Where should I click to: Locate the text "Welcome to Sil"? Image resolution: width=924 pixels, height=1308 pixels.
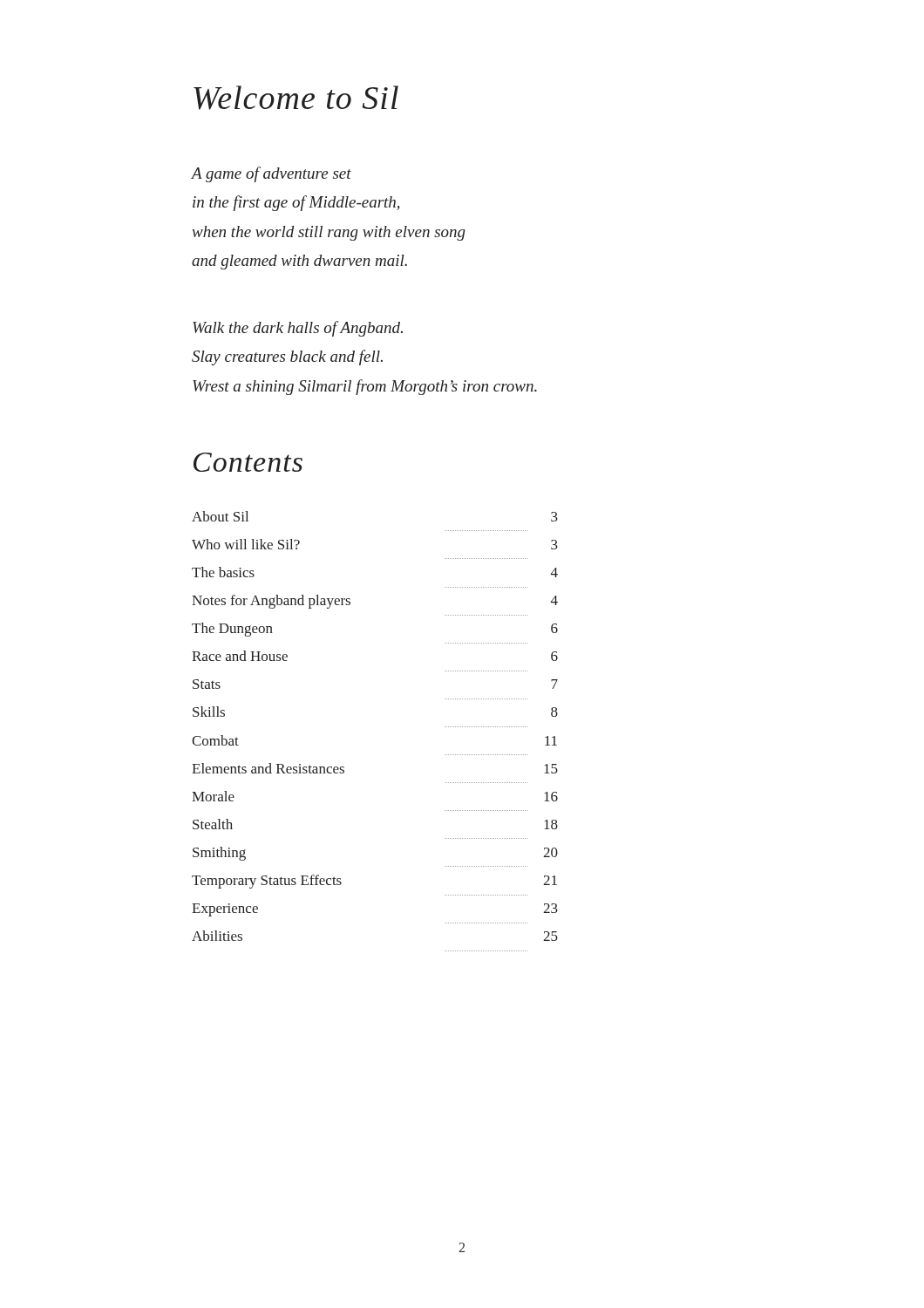(x=296, y=98)
